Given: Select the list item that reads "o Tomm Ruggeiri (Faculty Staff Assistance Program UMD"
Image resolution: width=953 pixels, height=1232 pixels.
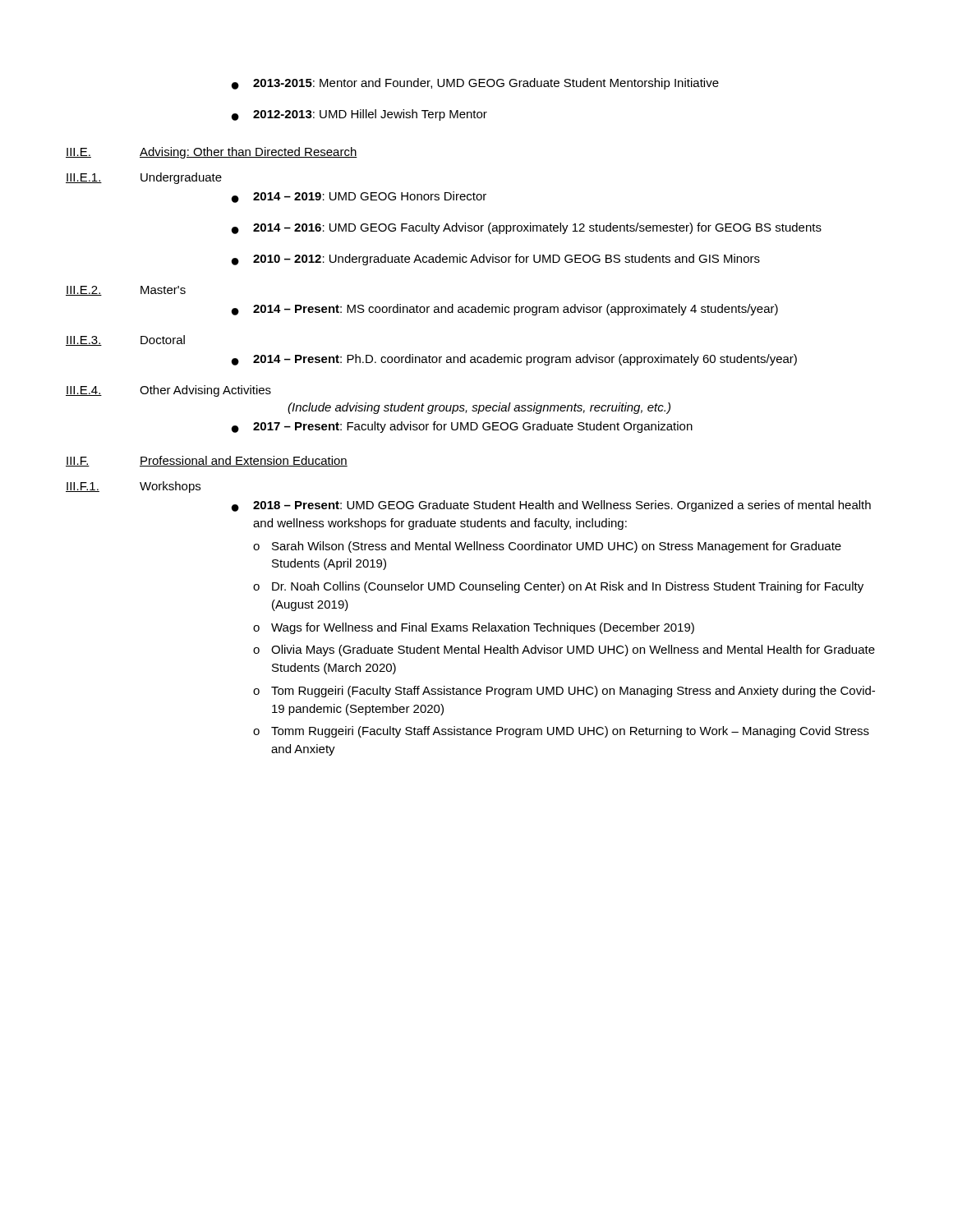Looking at the screenshot, I should 570,740.
